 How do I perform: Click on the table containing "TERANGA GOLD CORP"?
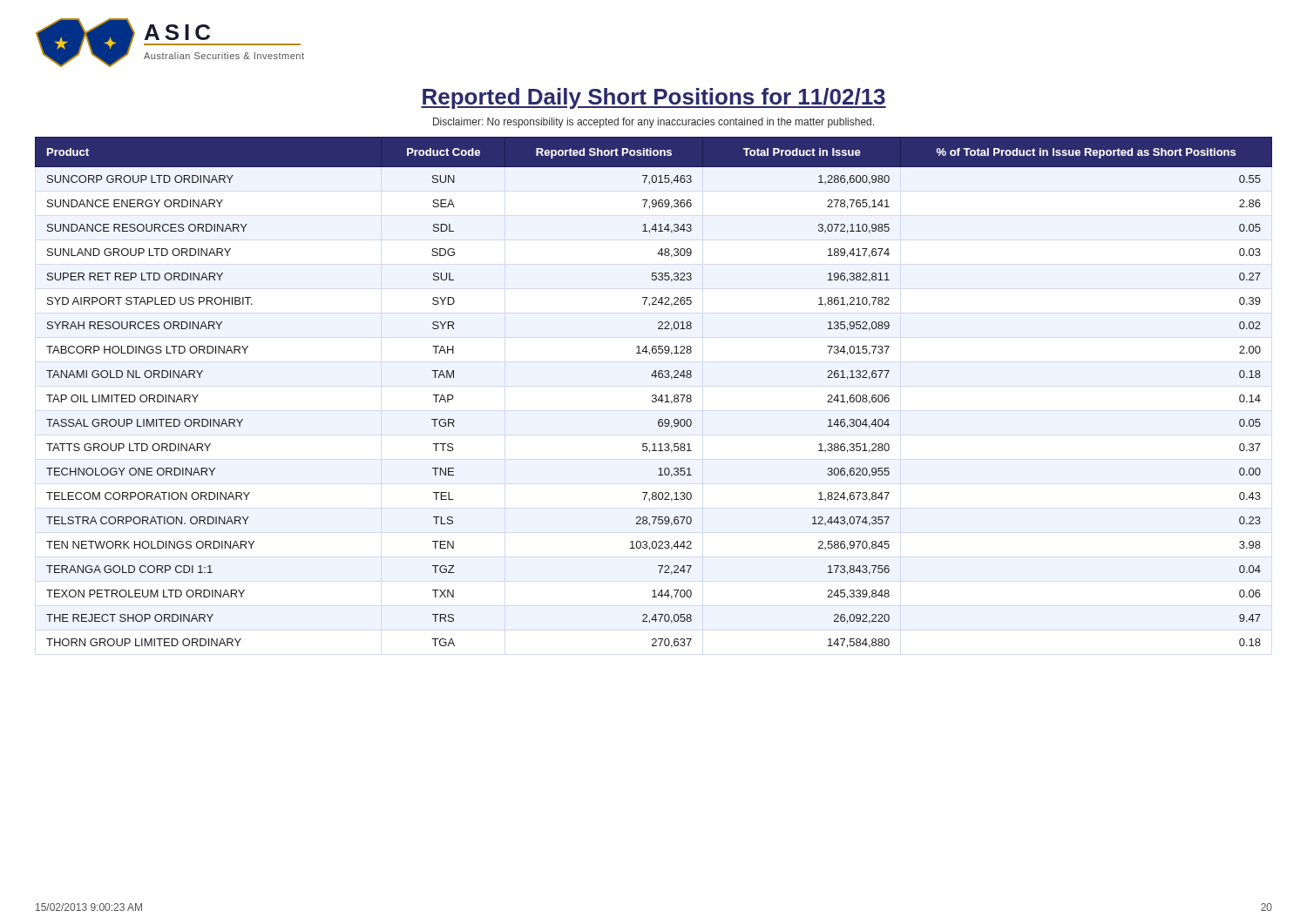[x=654, y=396]
